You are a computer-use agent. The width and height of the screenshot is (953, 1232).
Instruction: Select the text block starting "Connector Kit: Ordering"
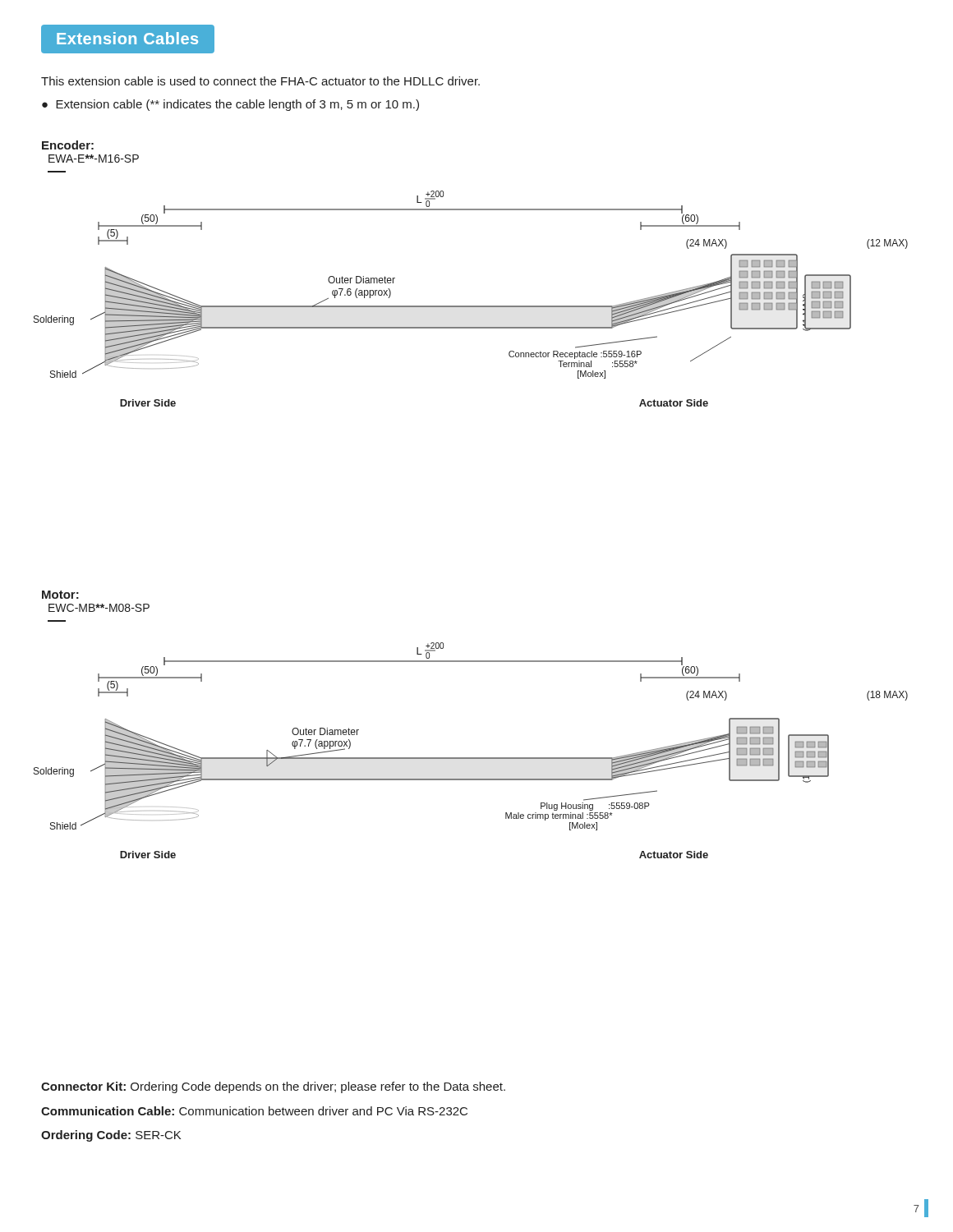(411, 1111)
